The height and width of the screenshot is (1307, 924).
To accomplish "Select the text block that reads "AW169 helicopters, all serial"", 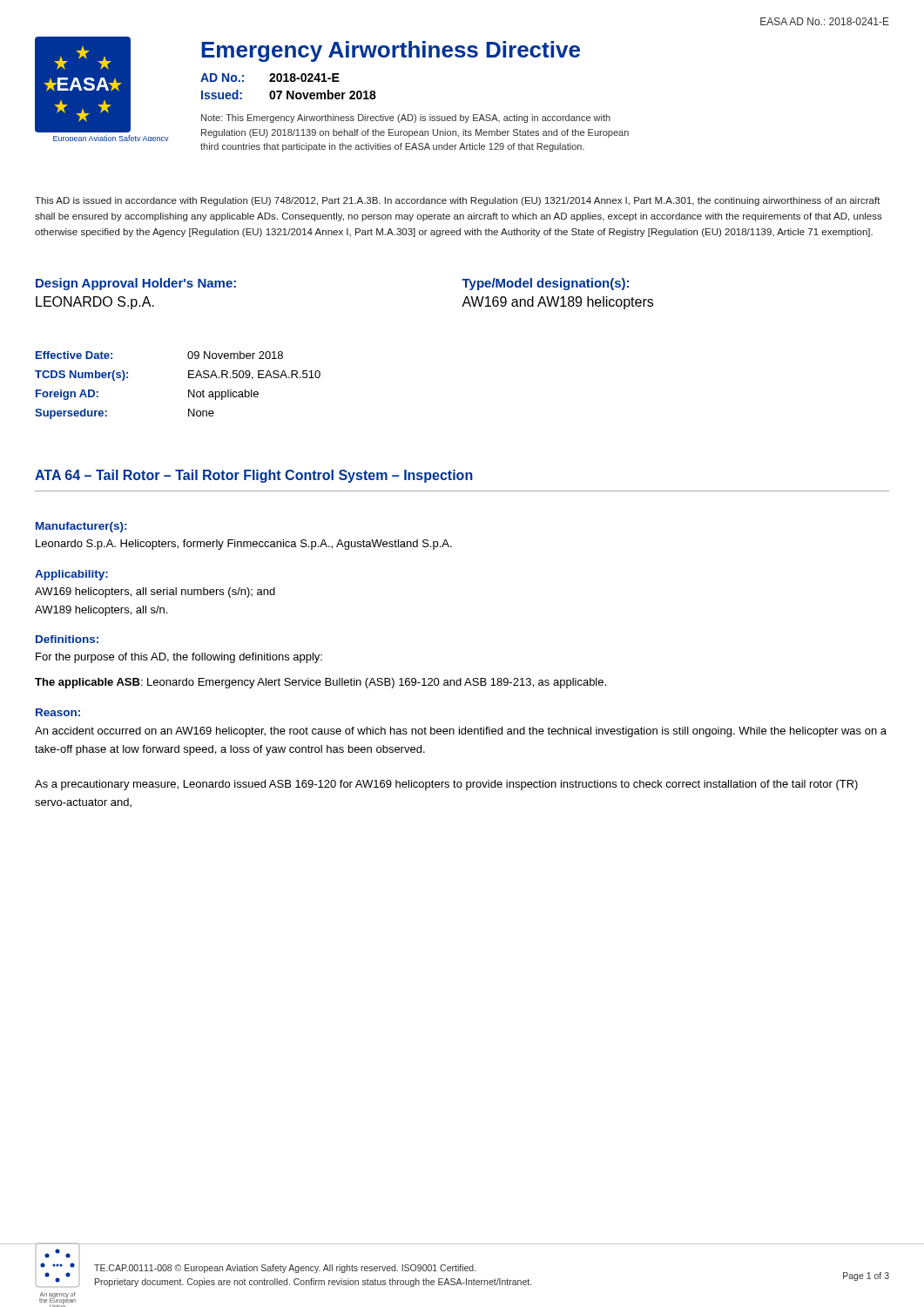I will tap(155, 600).
